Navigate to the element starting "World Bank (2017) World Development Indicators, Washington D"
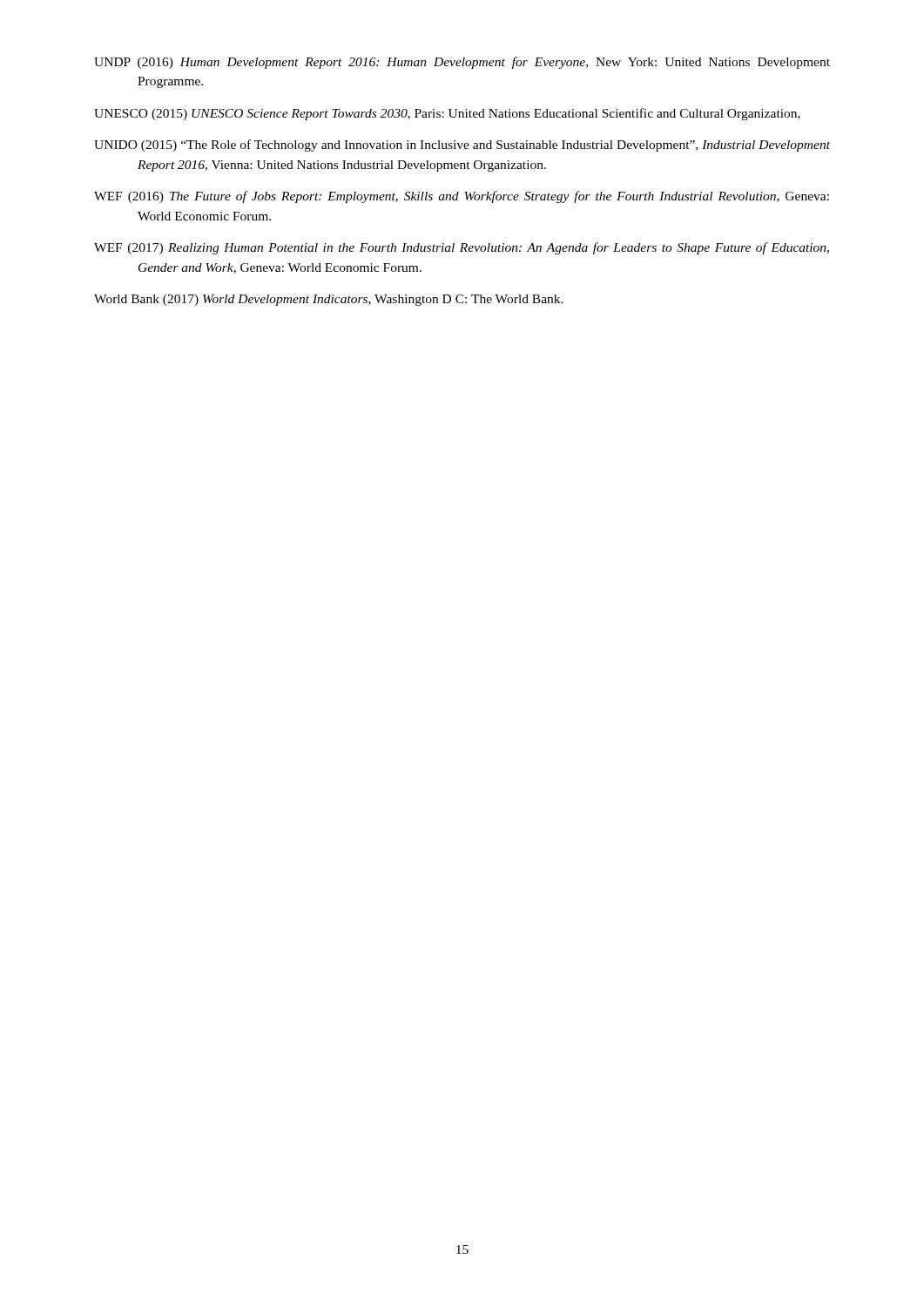Screen dimensions: 1307x924 [x=462, y=299]
